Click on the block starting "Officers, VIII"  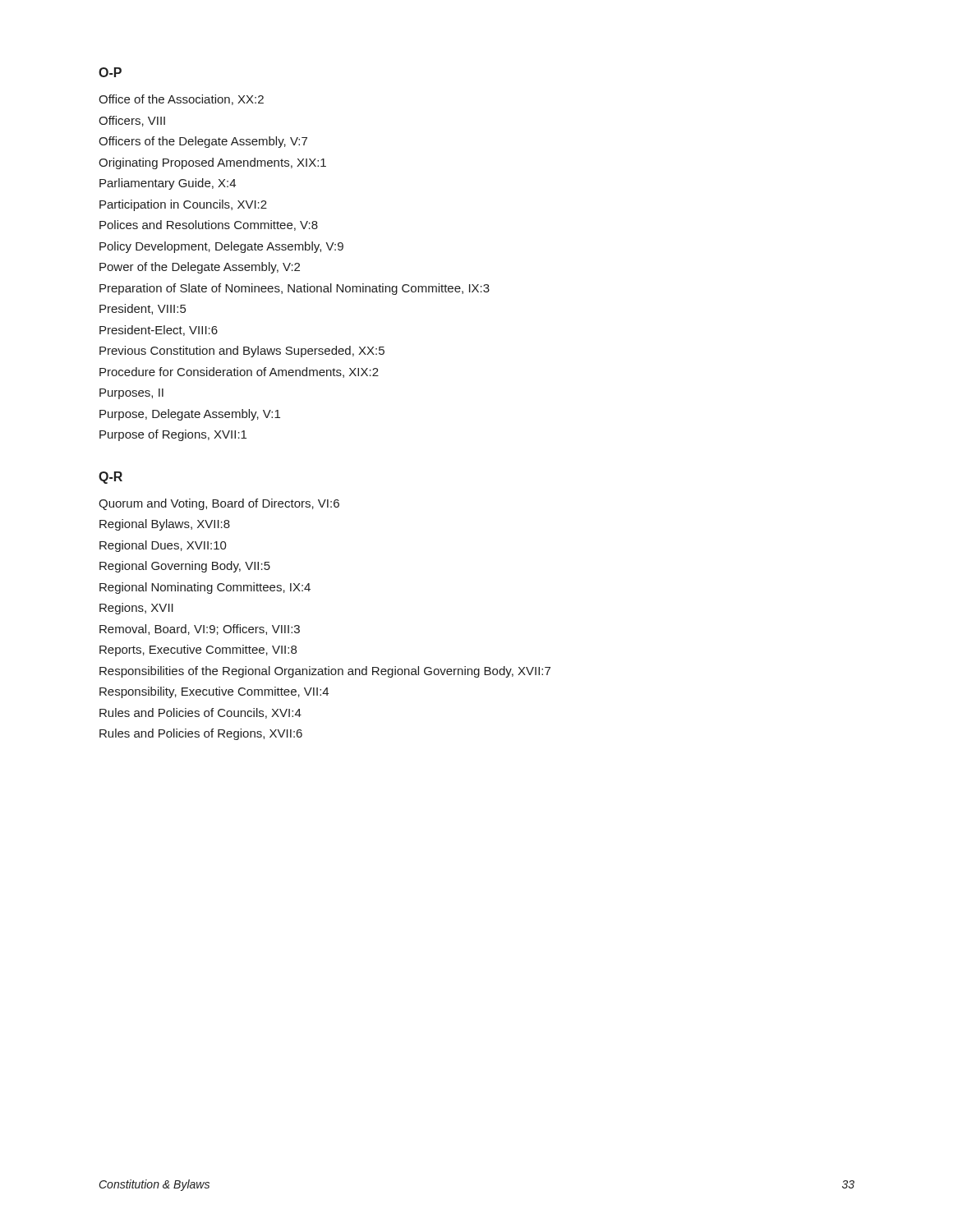click(x=132, y=120)
